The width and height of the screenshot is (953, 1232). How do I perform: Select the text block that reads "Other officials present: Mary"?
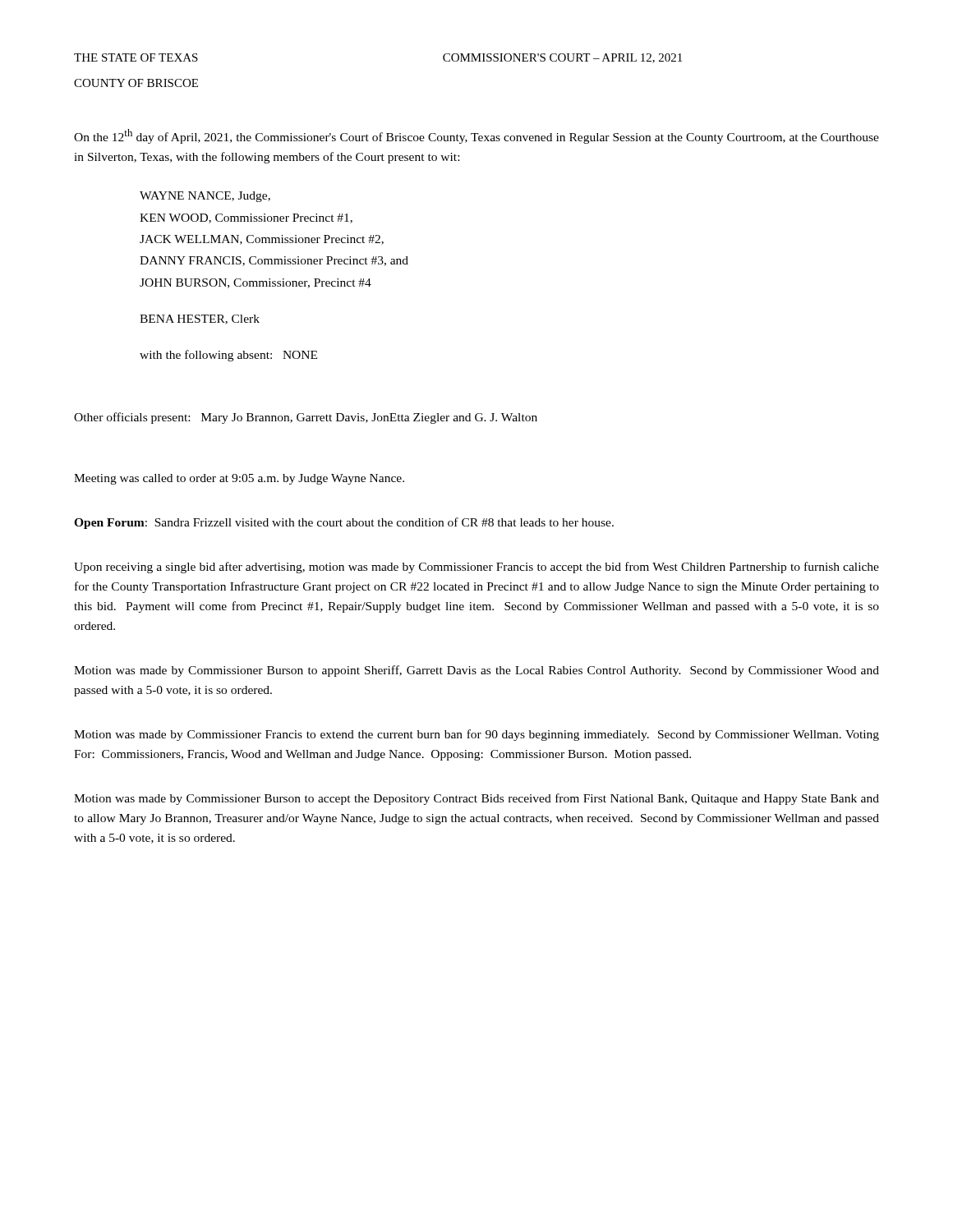[x=306, y=416]
